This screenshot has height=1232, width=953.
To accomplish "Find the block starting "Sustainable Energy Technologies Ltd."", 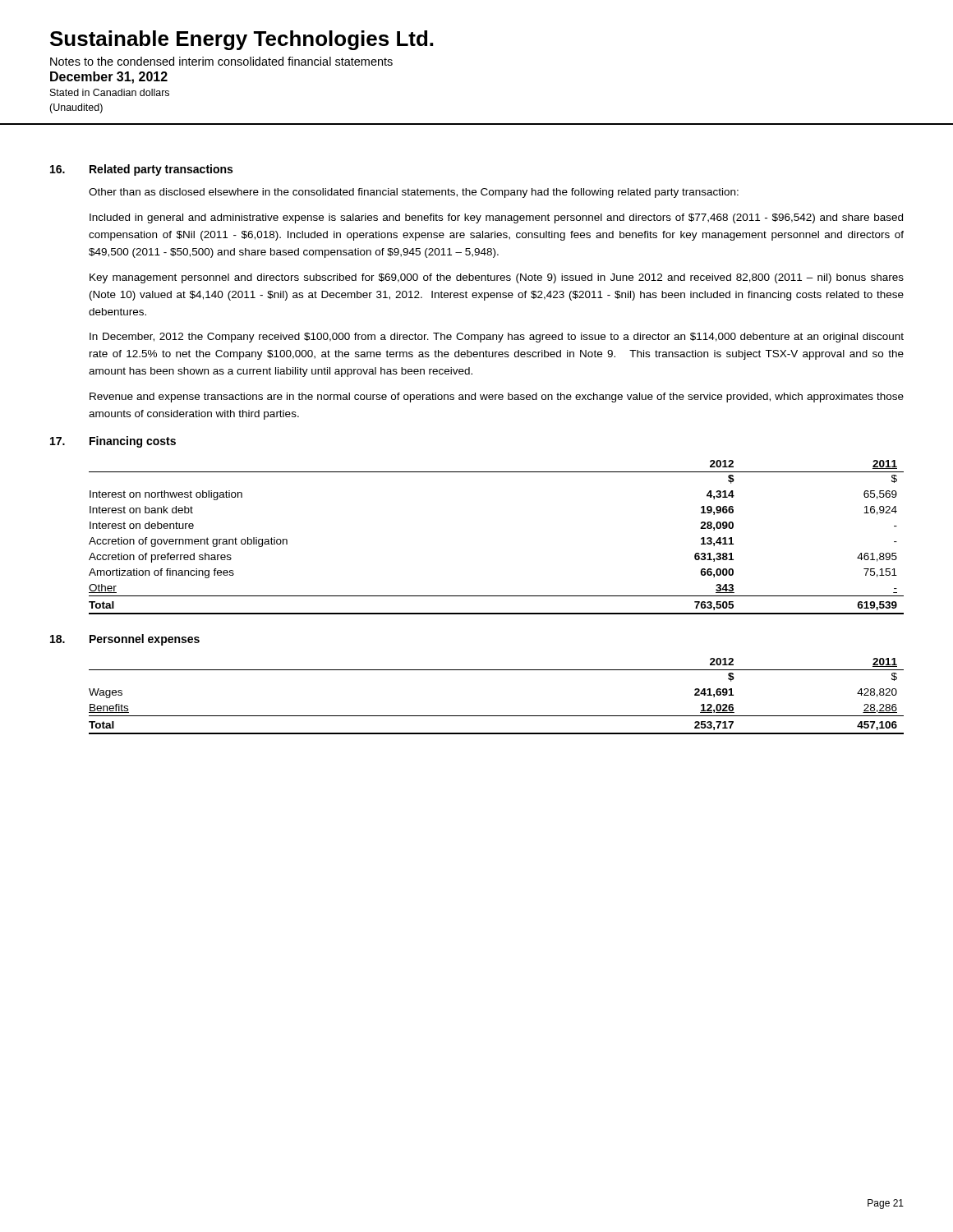I will (242, 39).
